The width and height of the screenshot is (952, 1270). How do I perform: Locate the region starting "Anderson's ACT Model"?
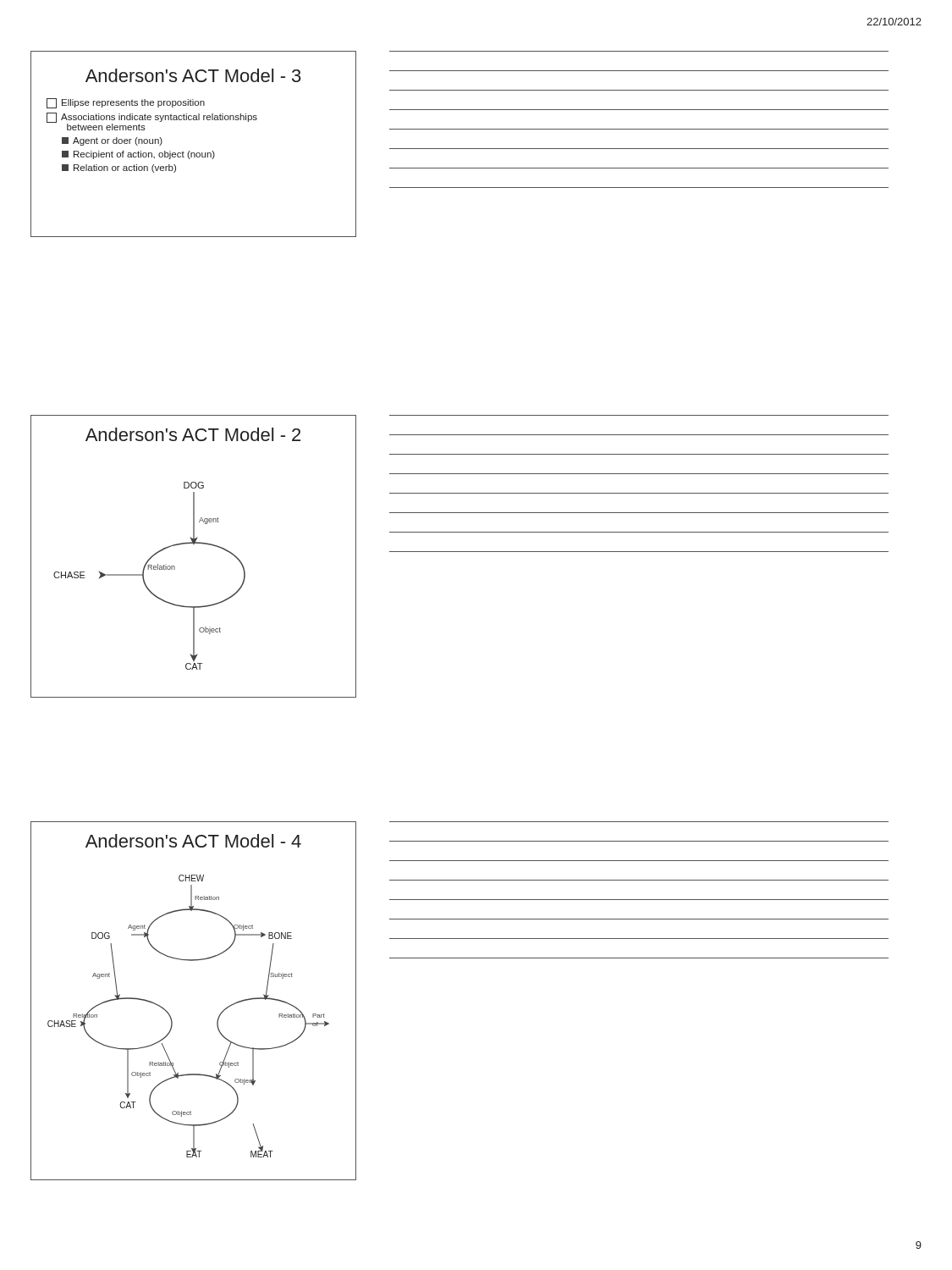pyautogui.click(x=193, y=119)
